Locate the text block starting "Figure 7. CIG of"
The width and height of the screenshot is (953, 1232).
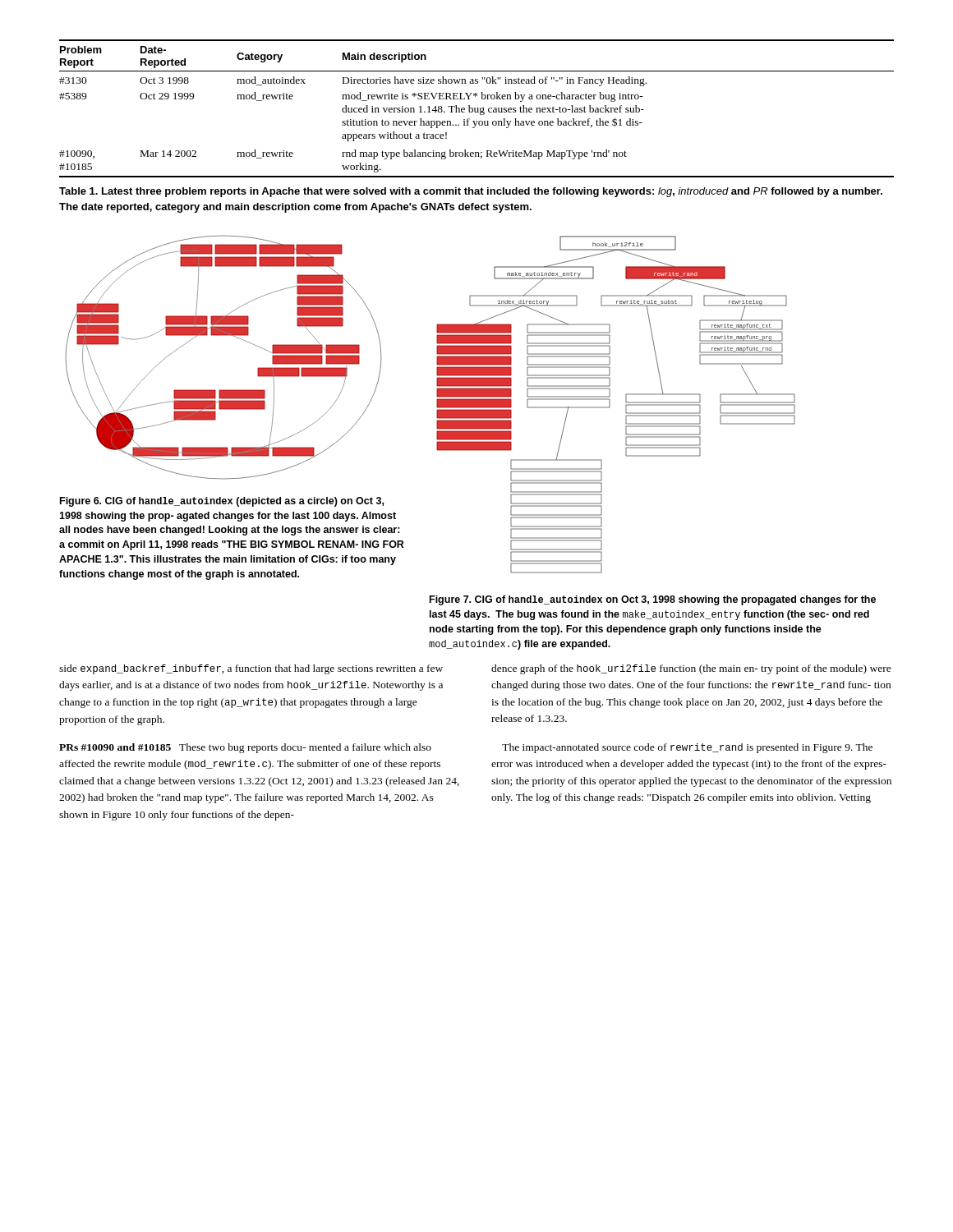pos(653,622)
